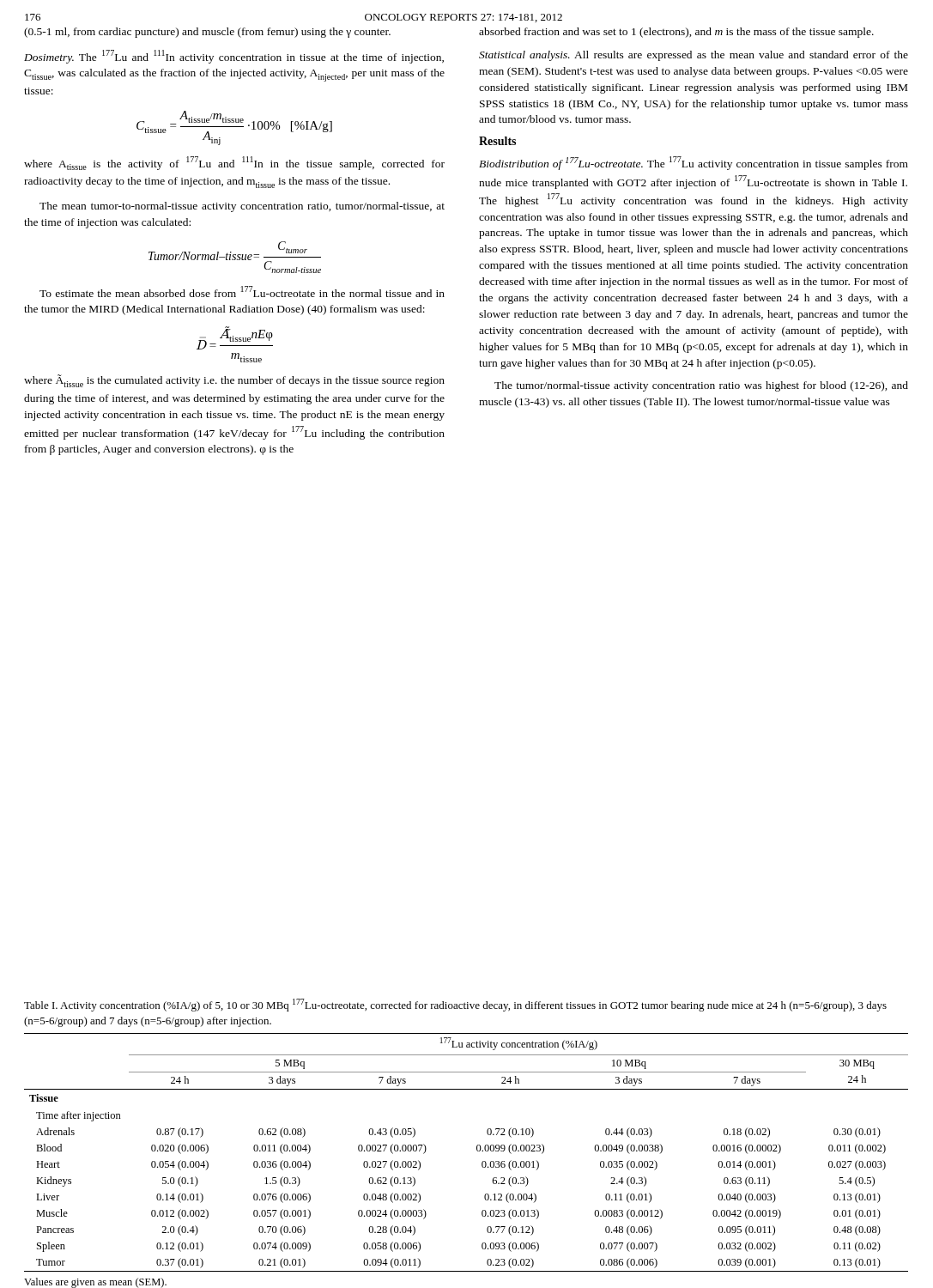Click on the text starting "(0.5-1 ml, from cardiac"
Viewport: 933px width, 1288px height.
pos(234,32)
